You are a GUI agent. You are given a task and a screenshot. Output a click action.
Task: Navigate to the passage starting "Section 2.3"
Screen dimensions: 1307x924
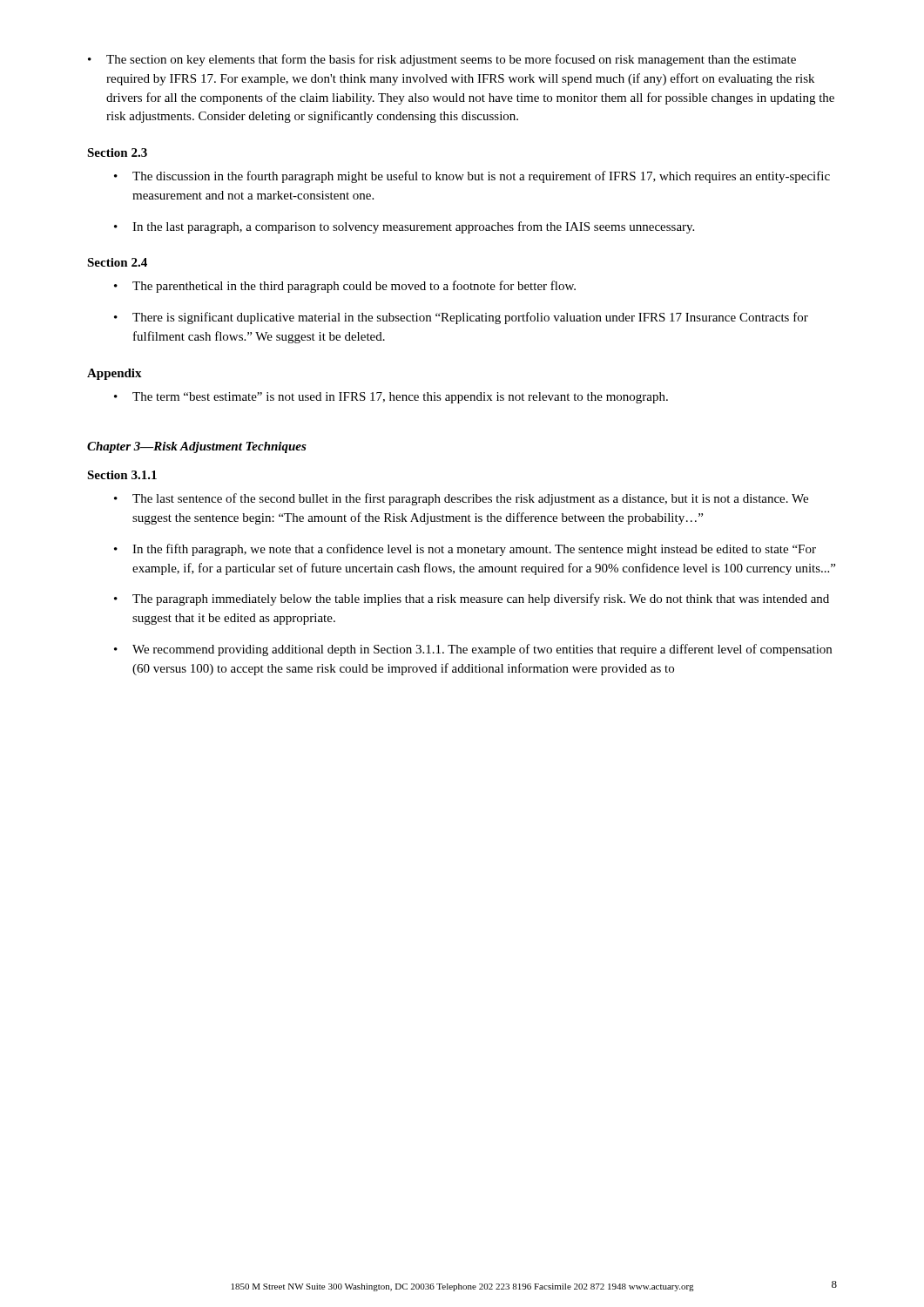point(117,152)
